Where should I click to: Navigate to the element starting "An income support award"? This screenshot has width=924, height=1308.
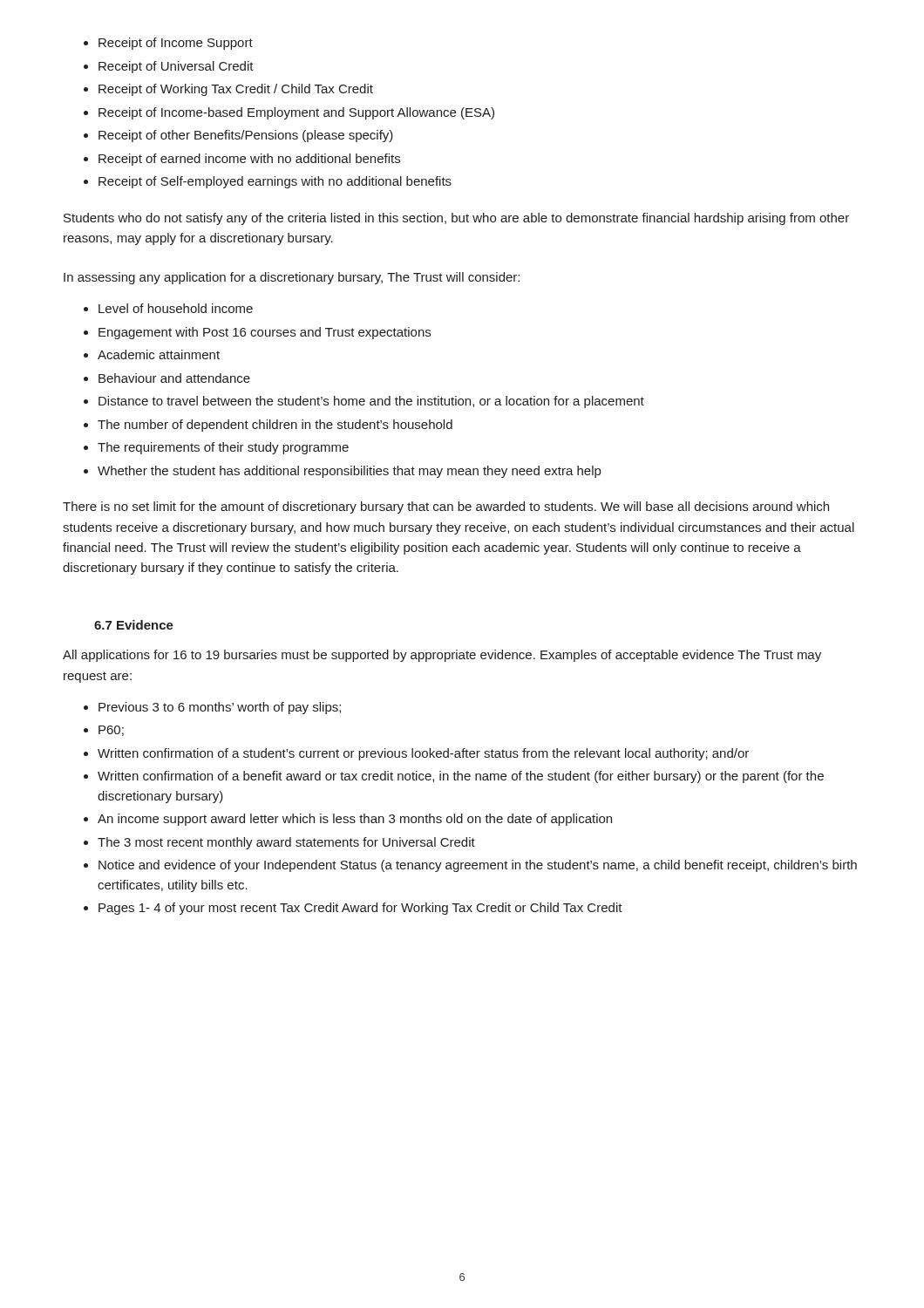tap(470, 819)
